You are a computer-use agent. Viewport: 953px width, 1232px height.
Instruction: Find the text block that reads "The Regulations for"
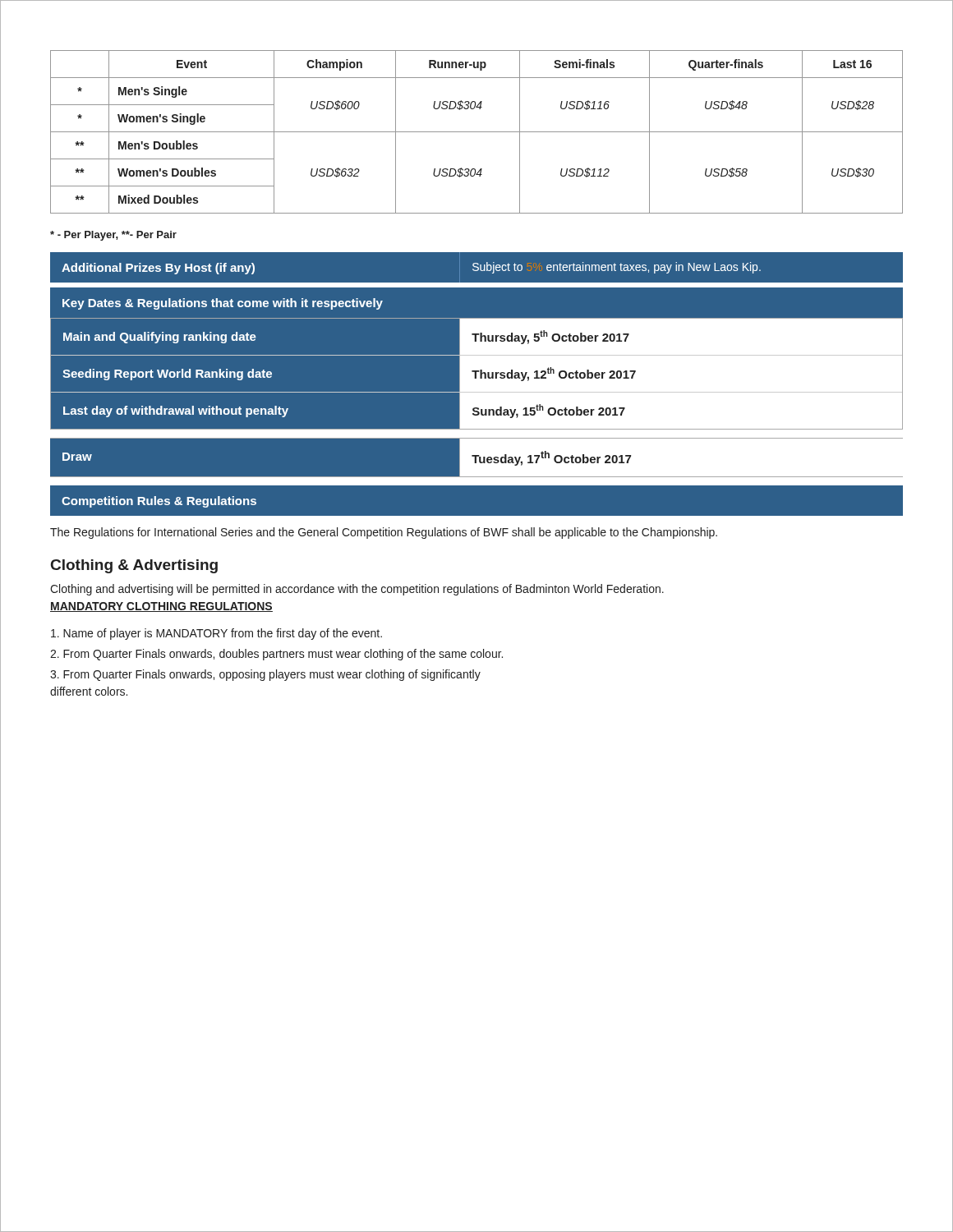pyautogui.click(x=384, y=532)
